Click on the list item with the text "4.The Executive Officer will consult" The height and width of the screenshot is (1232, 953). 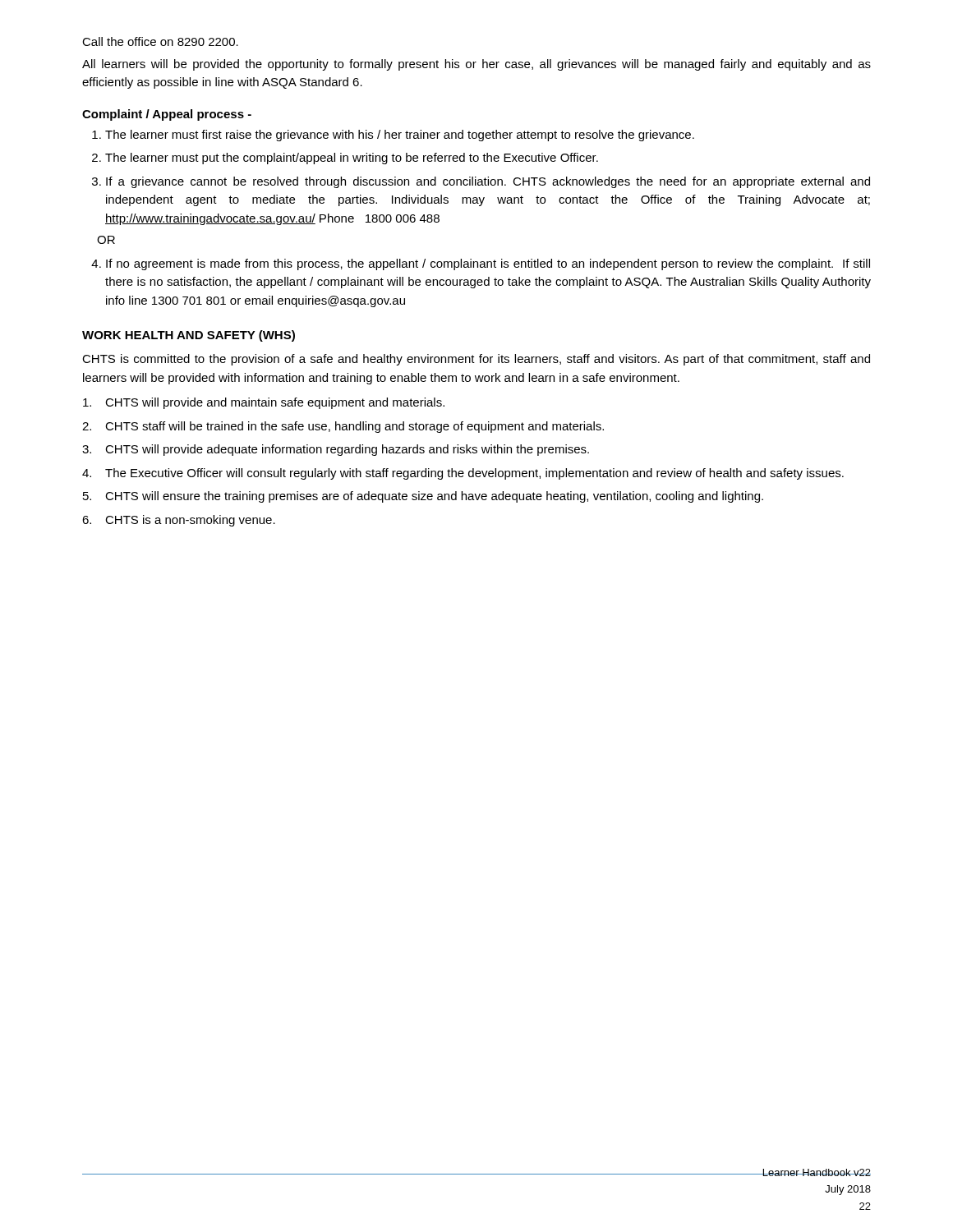point(463,473)
